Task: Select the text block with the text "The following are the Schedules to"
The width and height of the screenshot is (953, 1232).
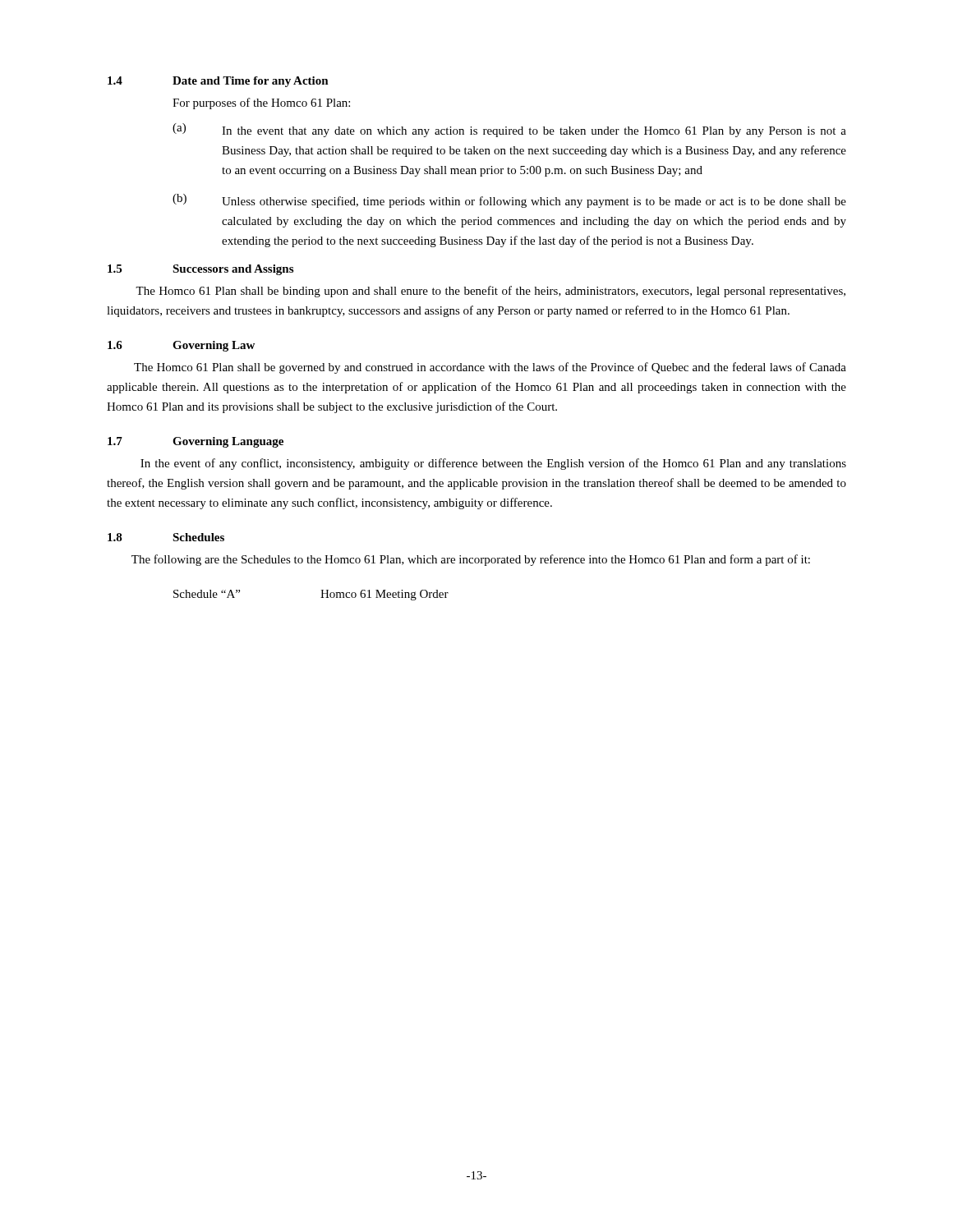Action: pyautogui.click(x=459, y=559)
